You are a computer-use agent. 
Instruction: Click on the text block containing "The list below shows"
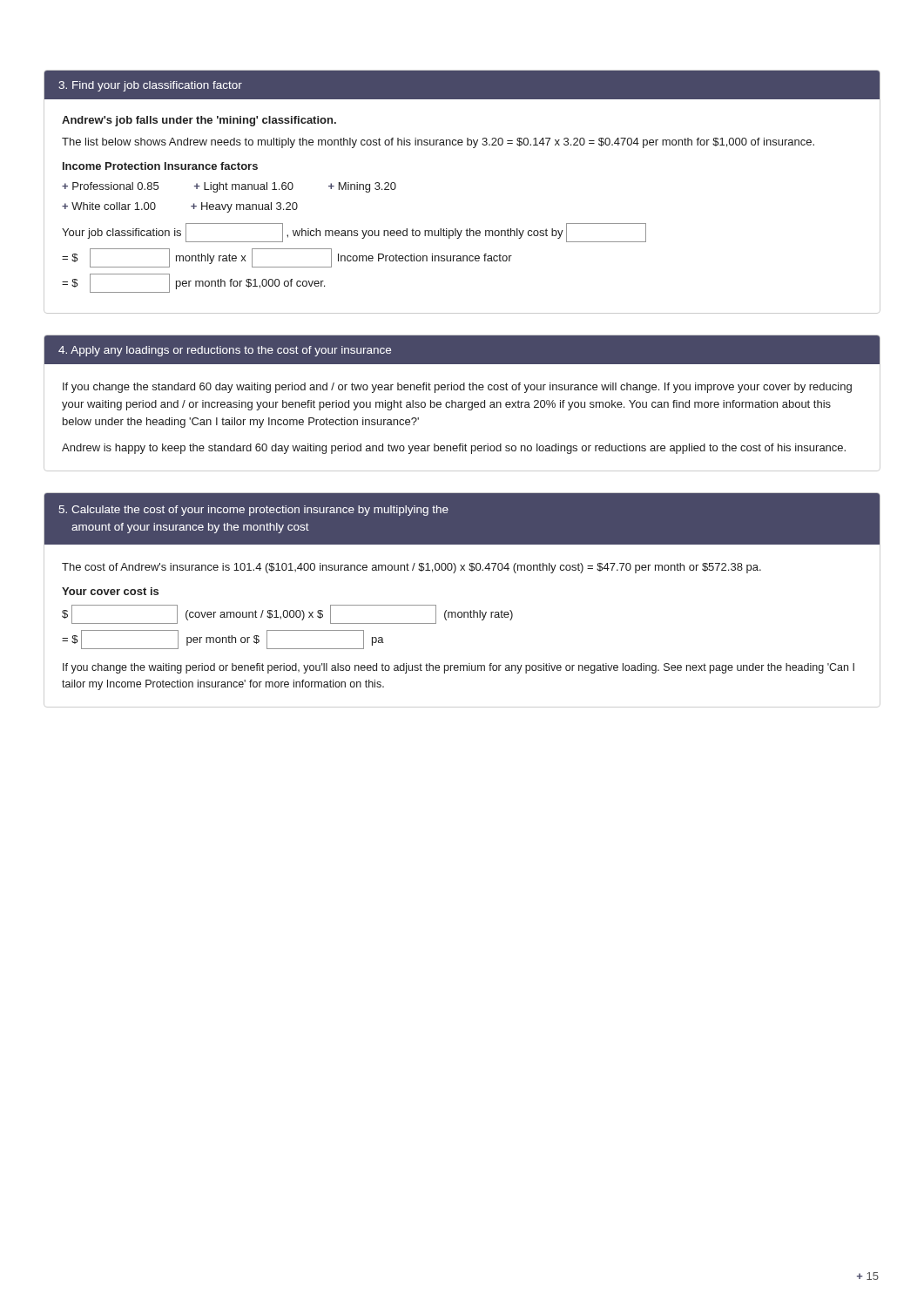pos(438,142)
